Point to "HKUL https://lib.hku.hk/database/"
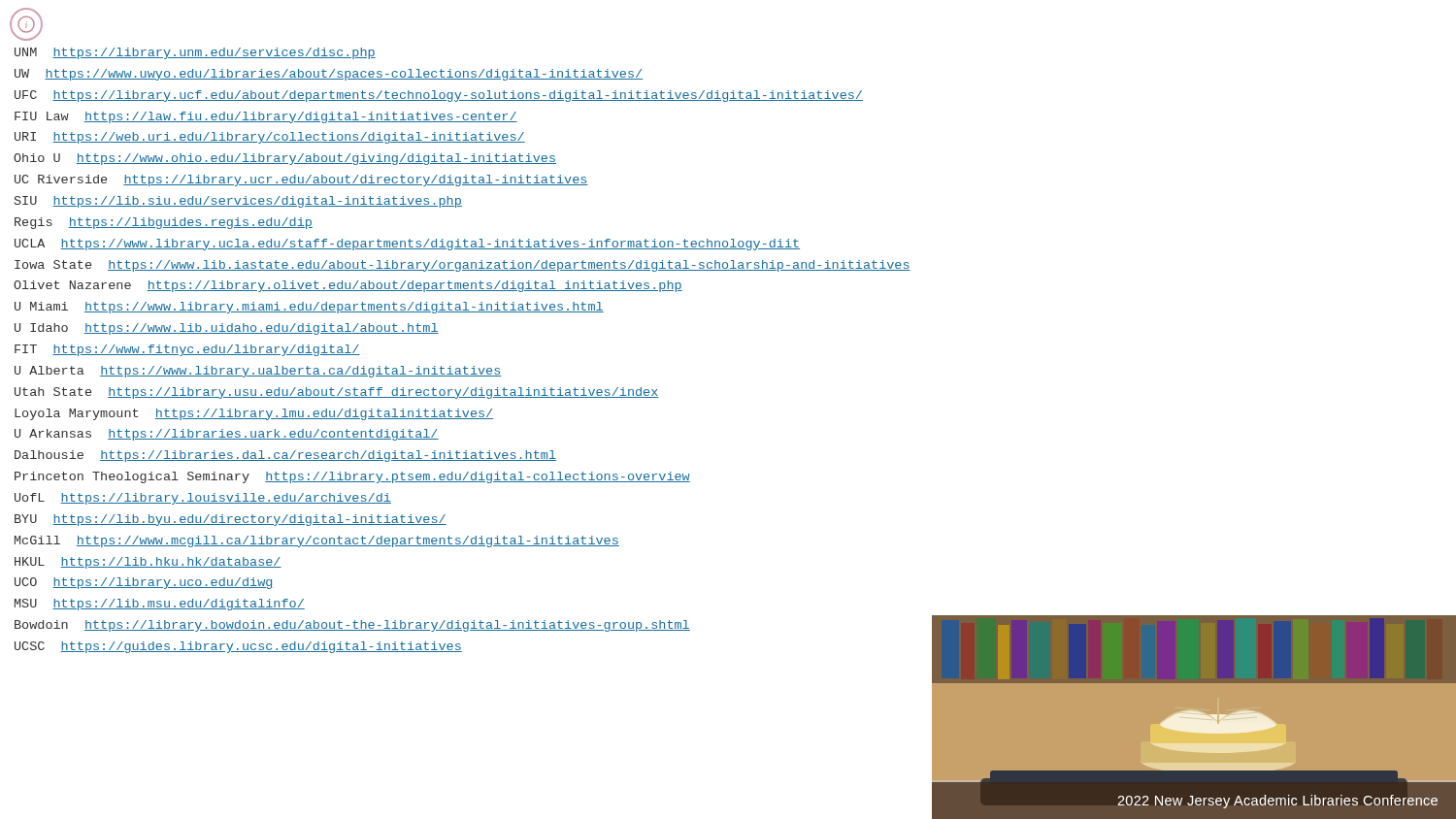 [147, 562]
